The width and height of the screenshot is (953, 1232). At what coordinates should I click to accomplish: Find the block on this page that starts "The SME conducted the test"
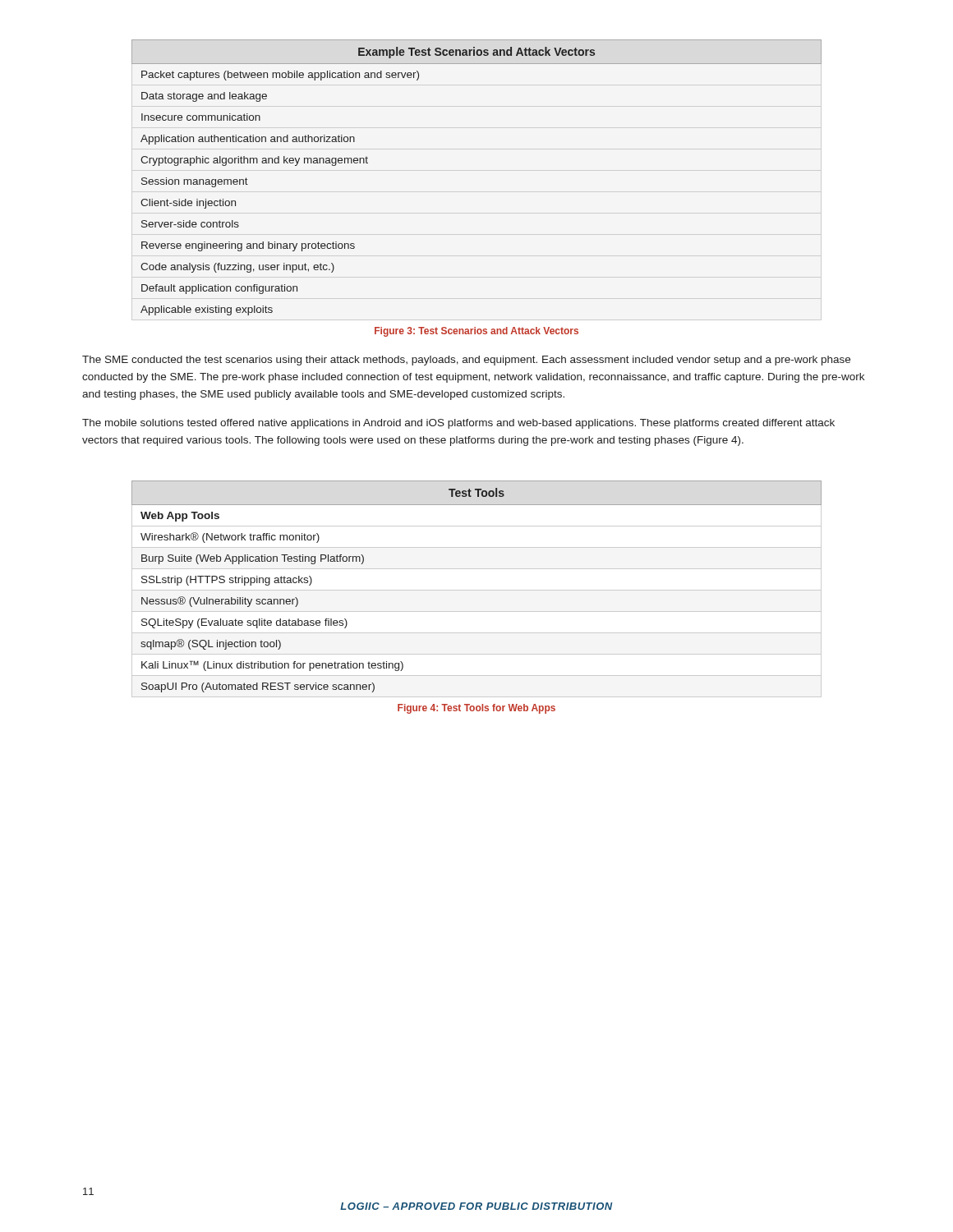coord(473,377)
